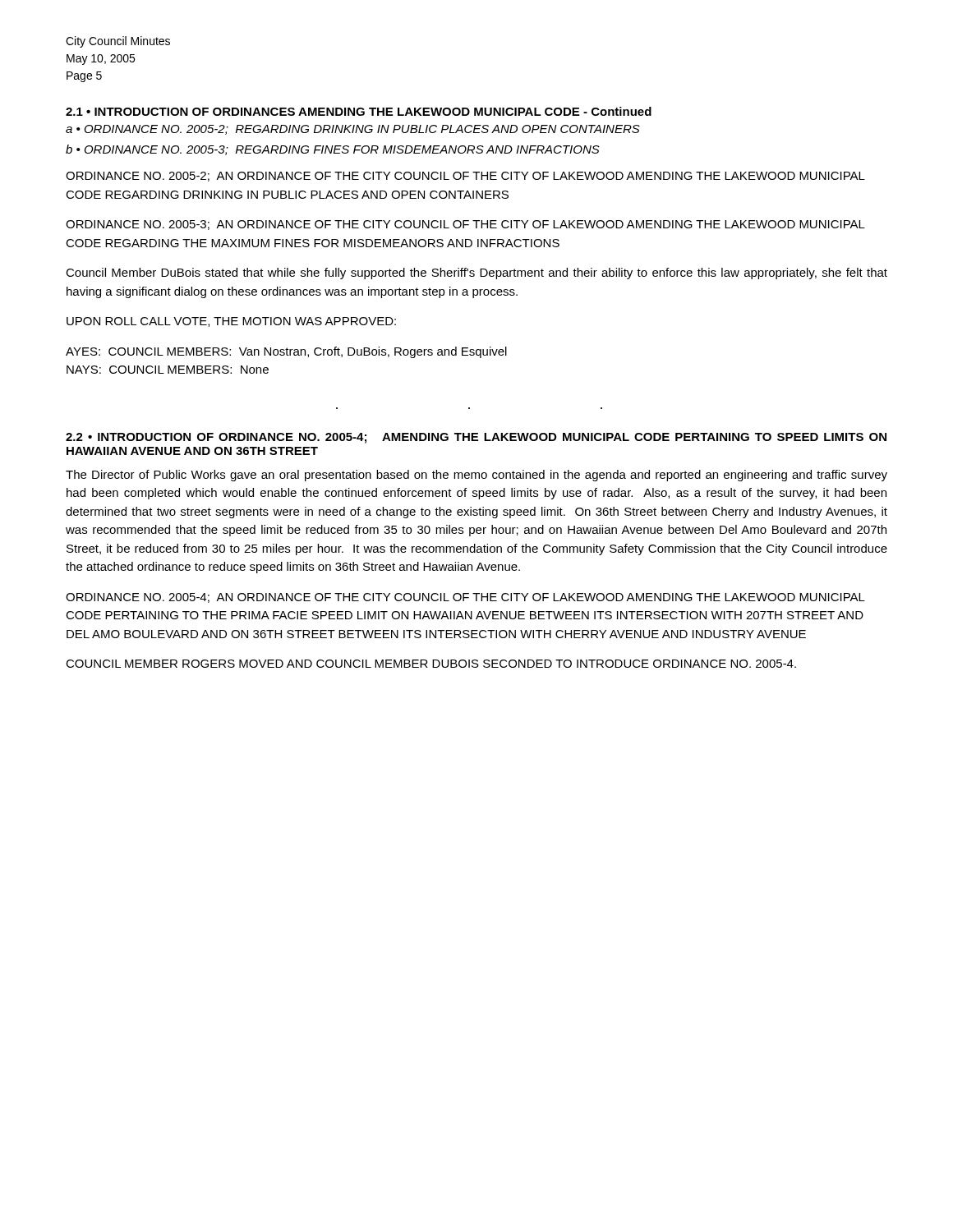Find the region starting "ORDINANCE NO. 2005-3; AN"
The width and height of the screenshot is (953, 1232).
pyautogui.click(x=465, y=233)
